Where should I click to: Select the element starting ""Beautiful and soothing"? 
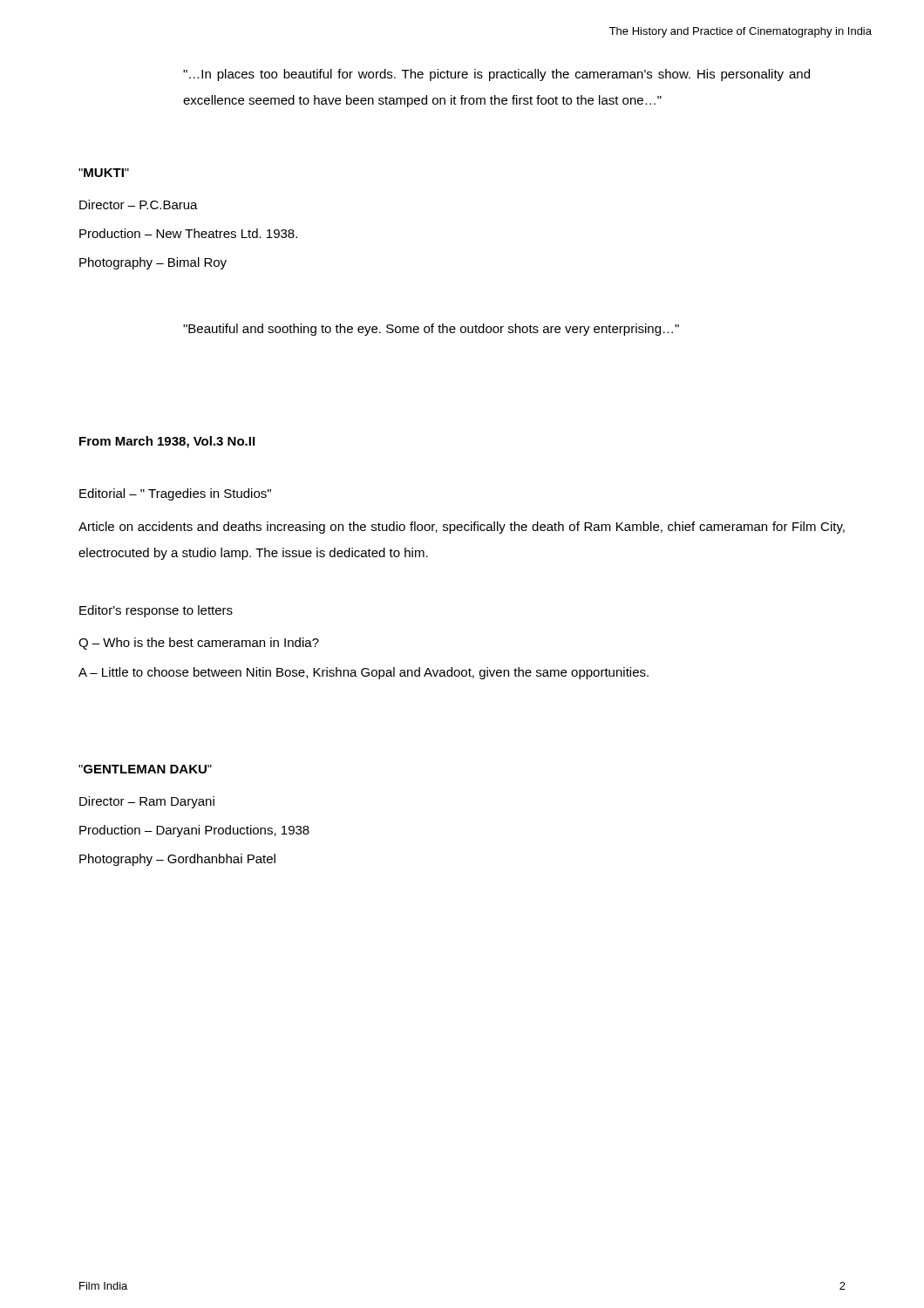(431, 328)
